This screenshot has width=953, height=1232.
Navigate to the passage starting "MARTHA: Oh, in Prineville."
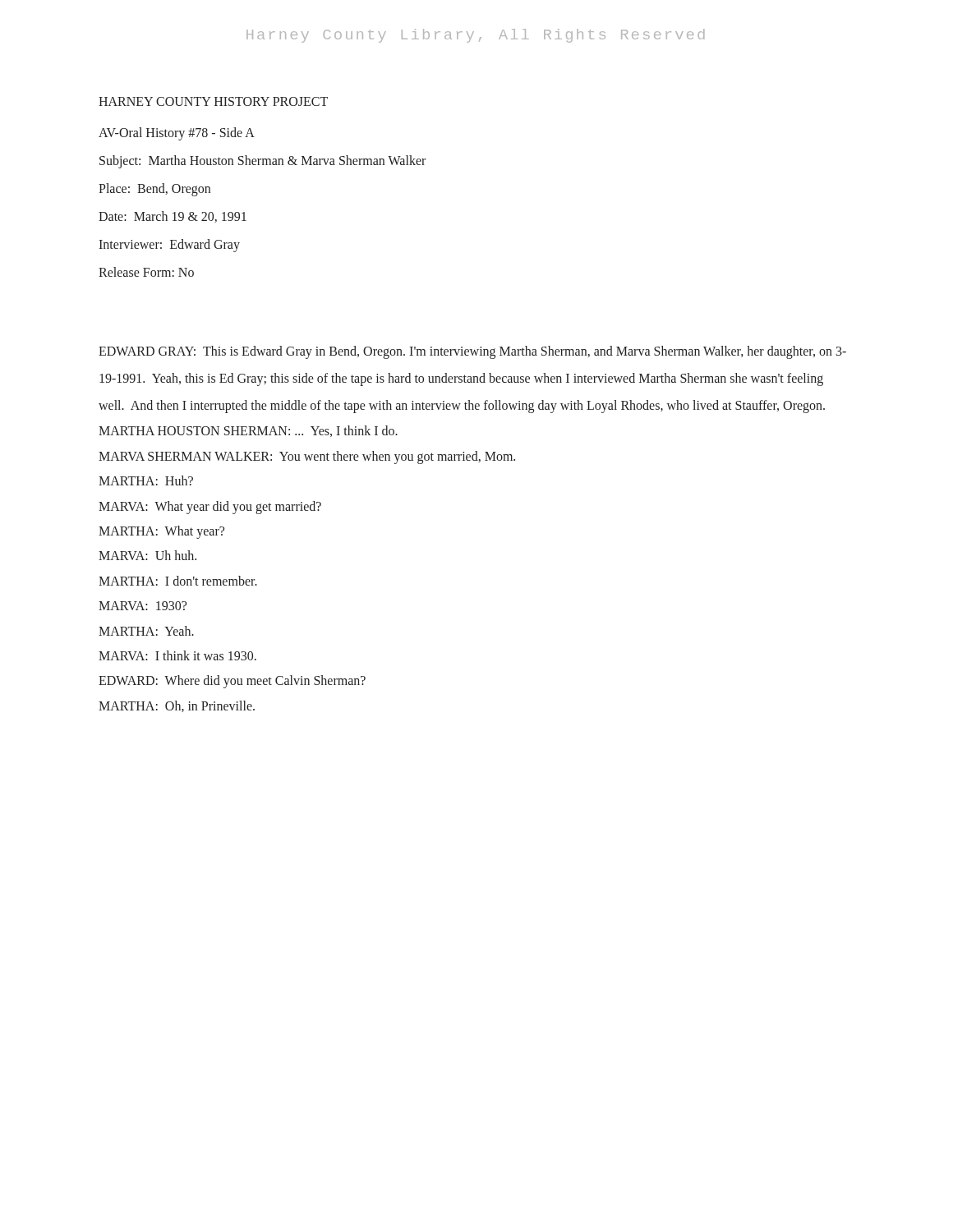point(177,706)
